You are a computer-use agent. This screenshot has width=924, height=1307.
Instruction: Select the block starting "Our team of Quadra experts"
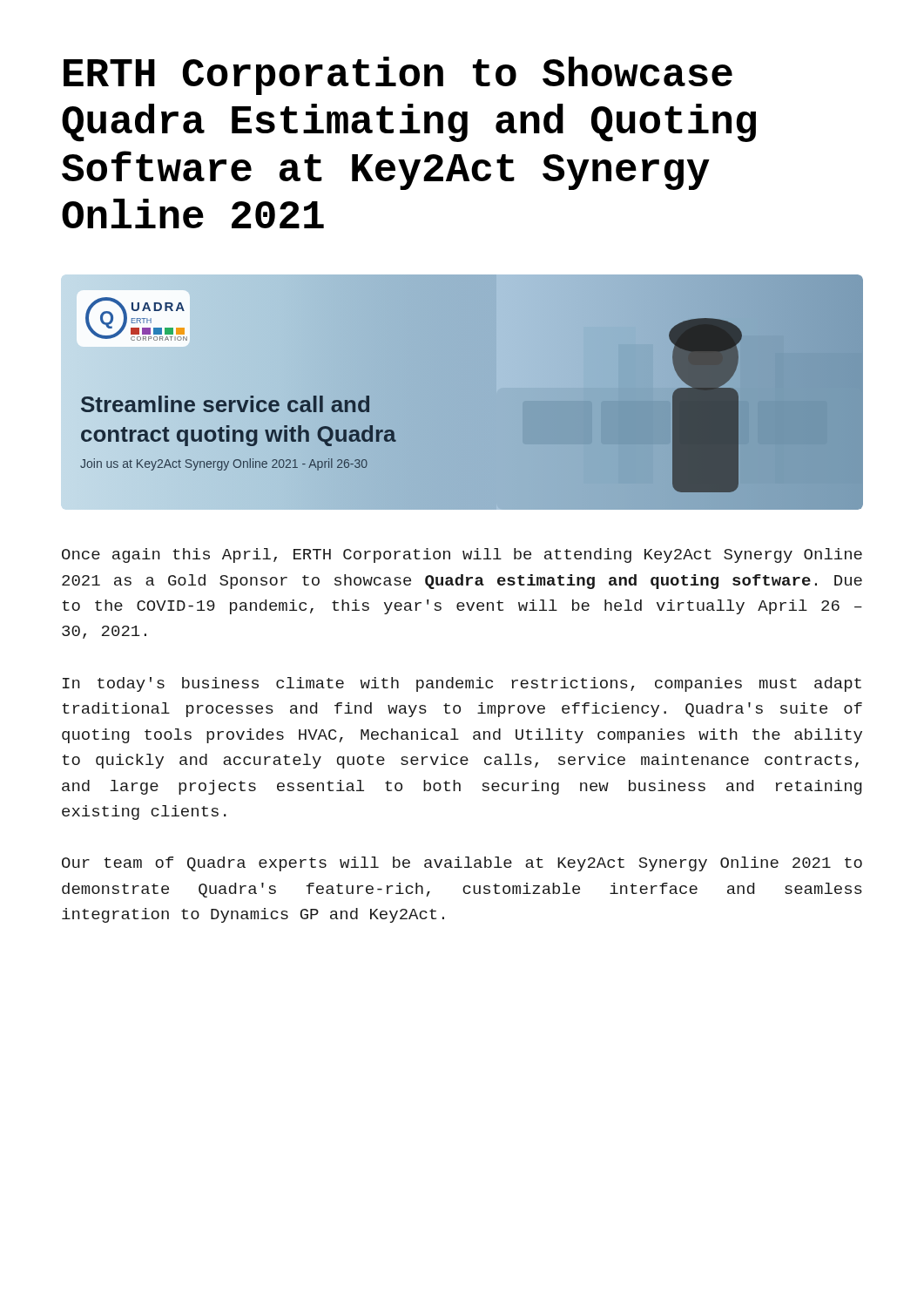[462, 889]
